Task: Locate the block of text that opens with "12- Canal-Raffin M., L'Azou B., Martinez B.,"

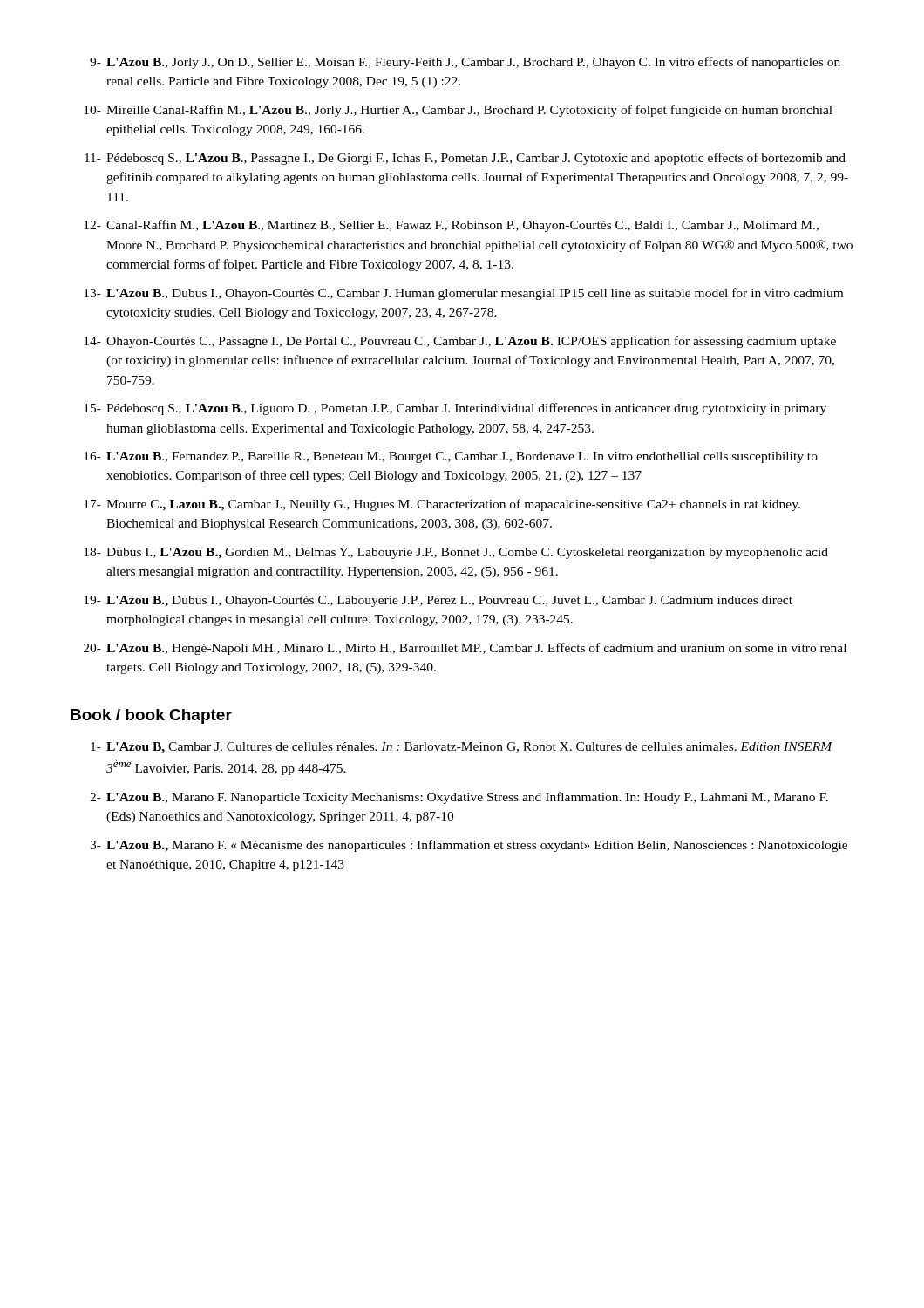Action: (x=462, y=245)
